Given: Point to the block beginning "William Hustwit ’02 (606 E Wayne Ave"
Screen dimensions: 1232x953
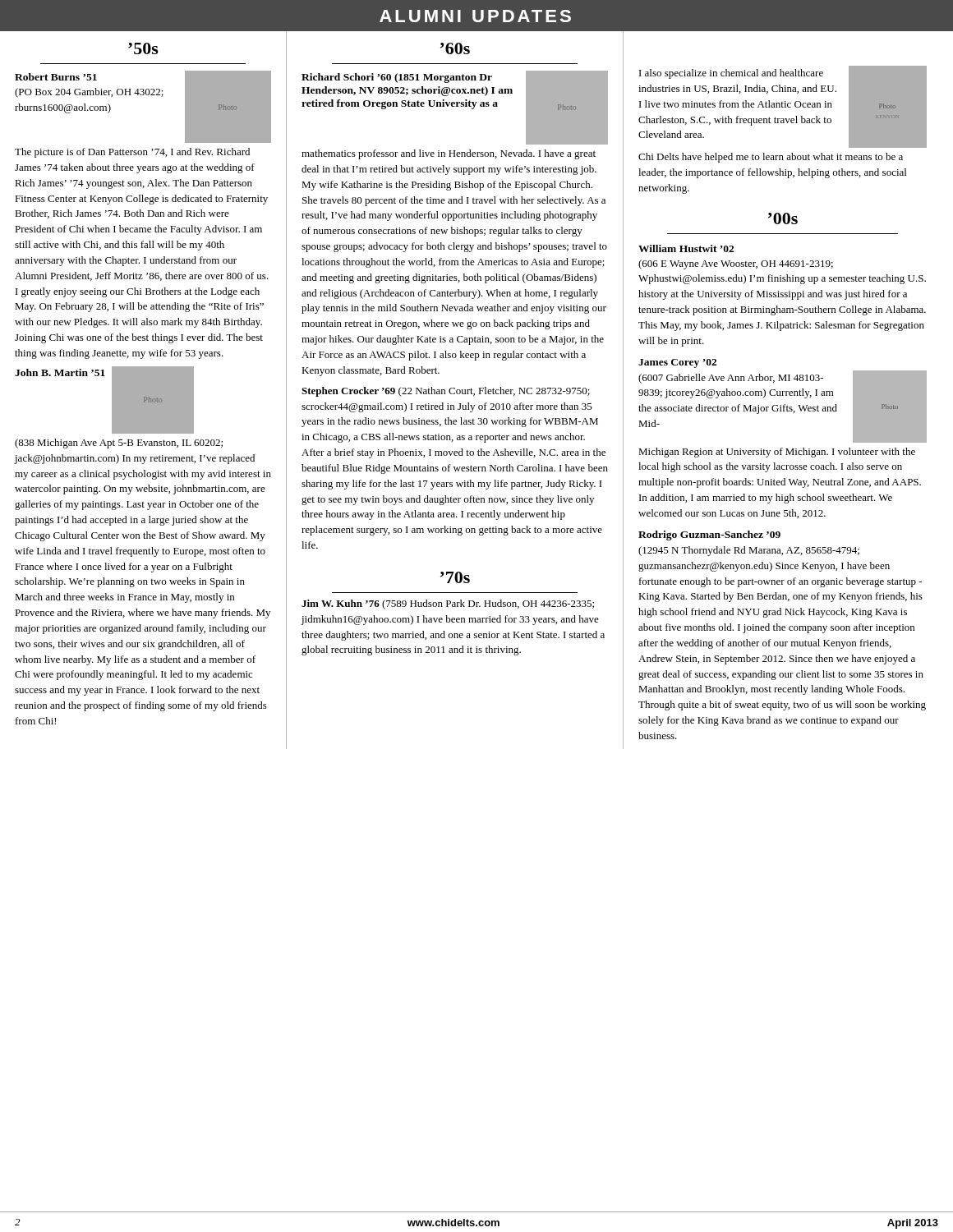Looking at the screenshot, I should [x=783, y=295].
